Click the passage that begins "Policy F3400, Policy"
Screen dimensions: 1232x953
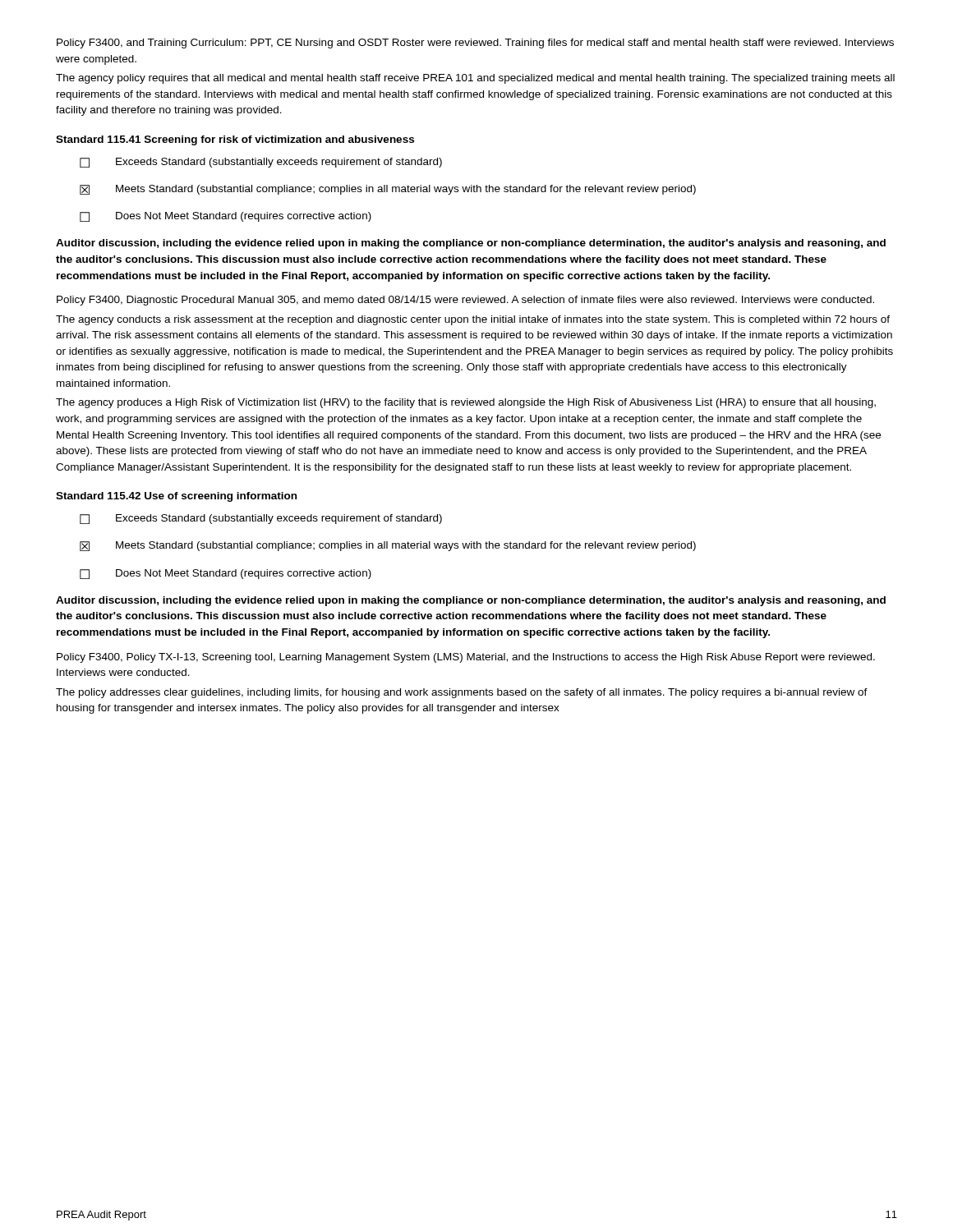pyautogui.click(x=476, y=682)
